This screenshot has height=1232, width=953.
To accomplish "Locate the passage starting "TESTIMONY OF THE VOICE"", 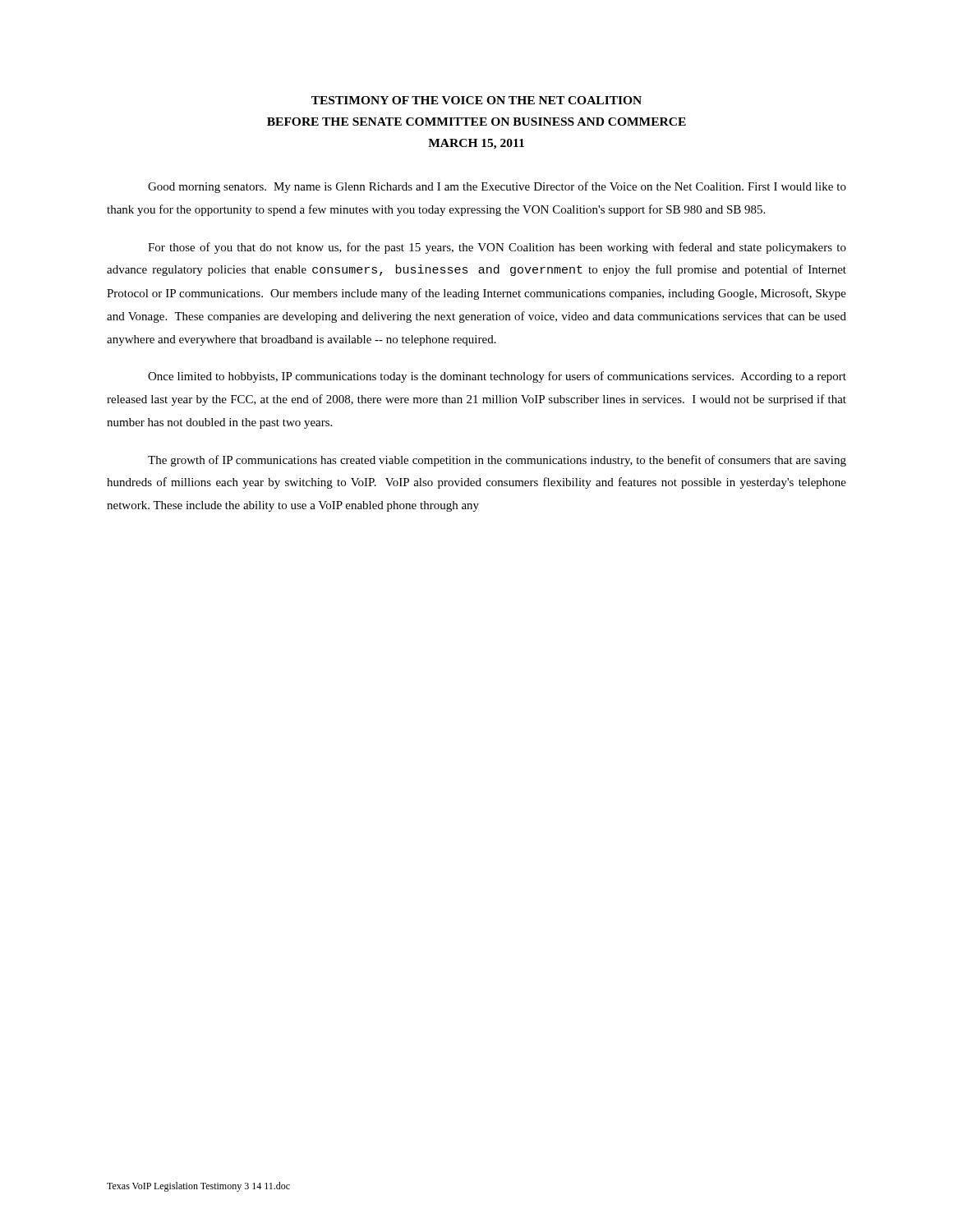I will [x=476, y=122].
